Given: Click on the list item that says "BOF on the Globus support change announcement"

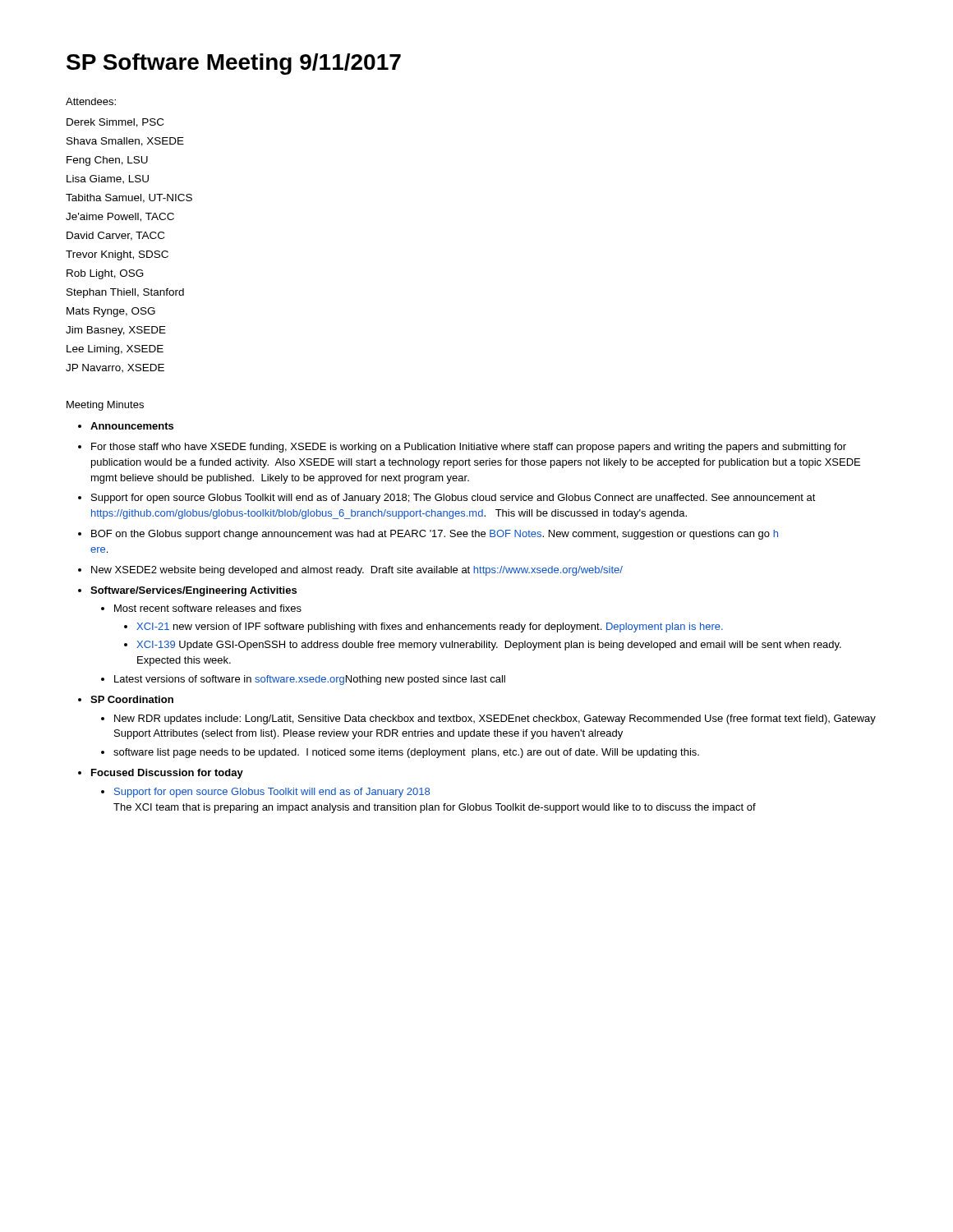Looking at the screenshot, I should (435, 541).
